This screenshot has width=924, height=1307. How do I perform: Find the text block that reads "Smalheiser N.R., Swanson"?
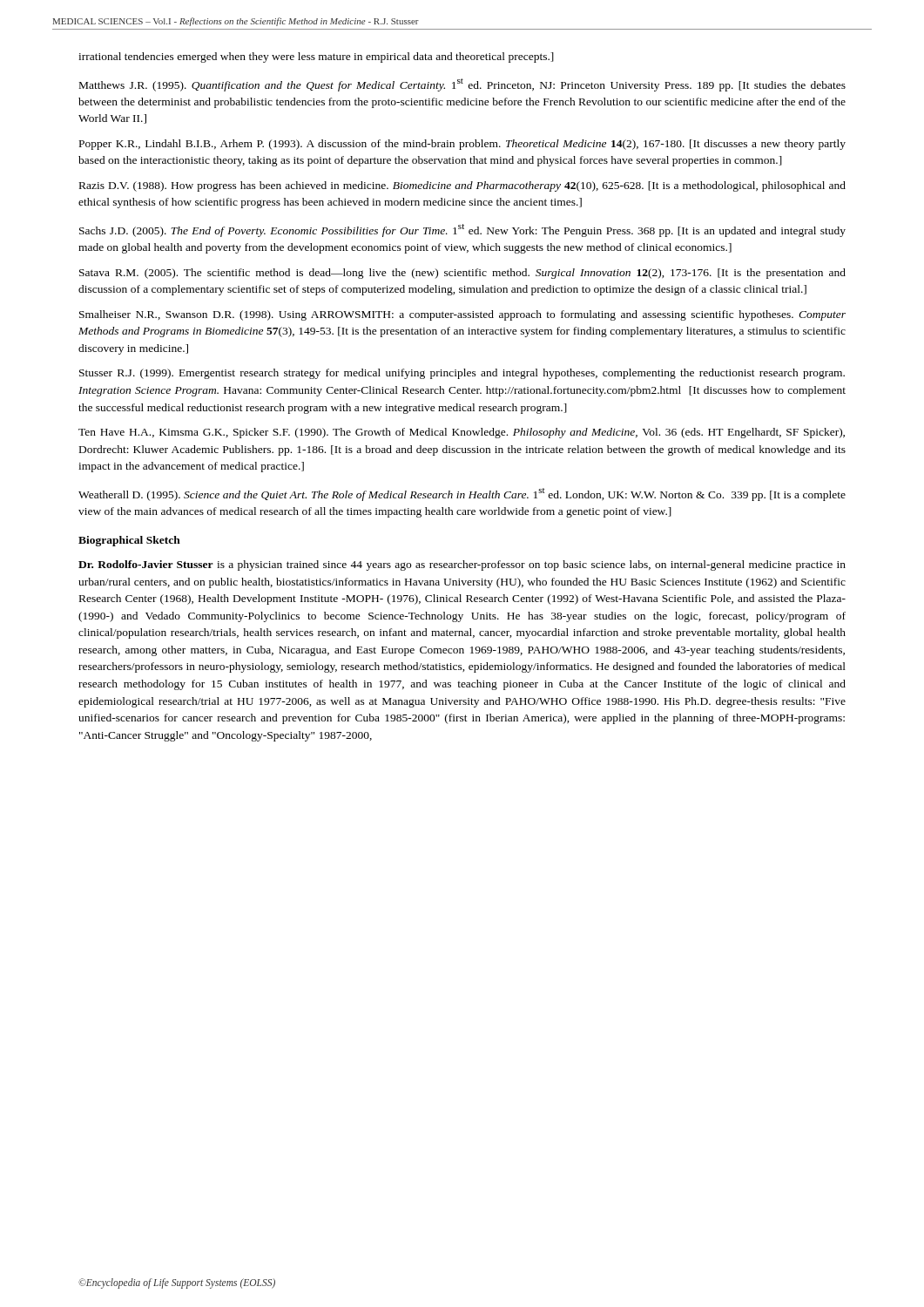pyautogui.click(x=462, y=331)
